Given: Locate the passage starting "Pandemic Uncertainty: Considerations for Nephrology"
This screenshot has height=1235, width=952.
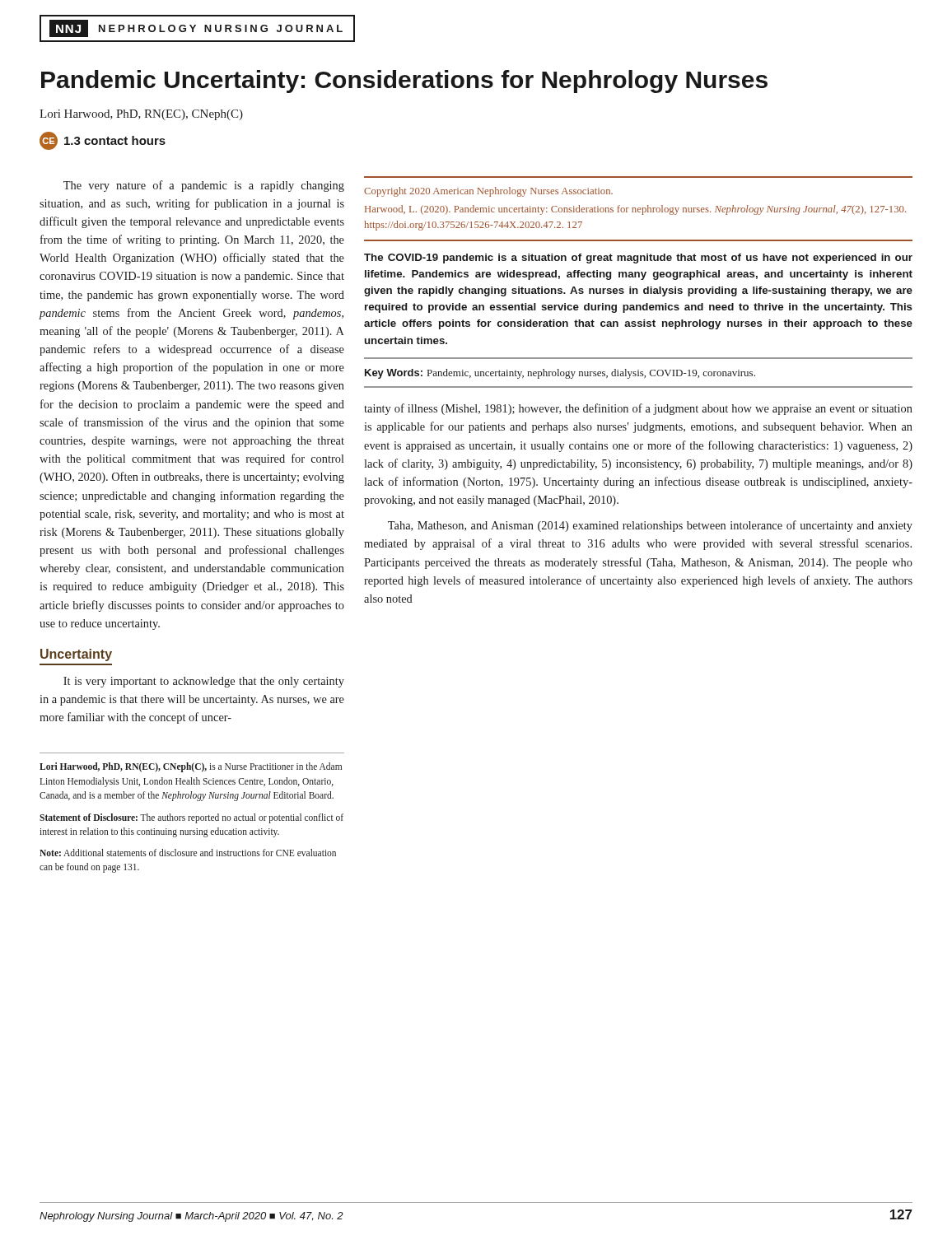Looking at the screenshot, I should pyautogui.click(x=404, y=79).
